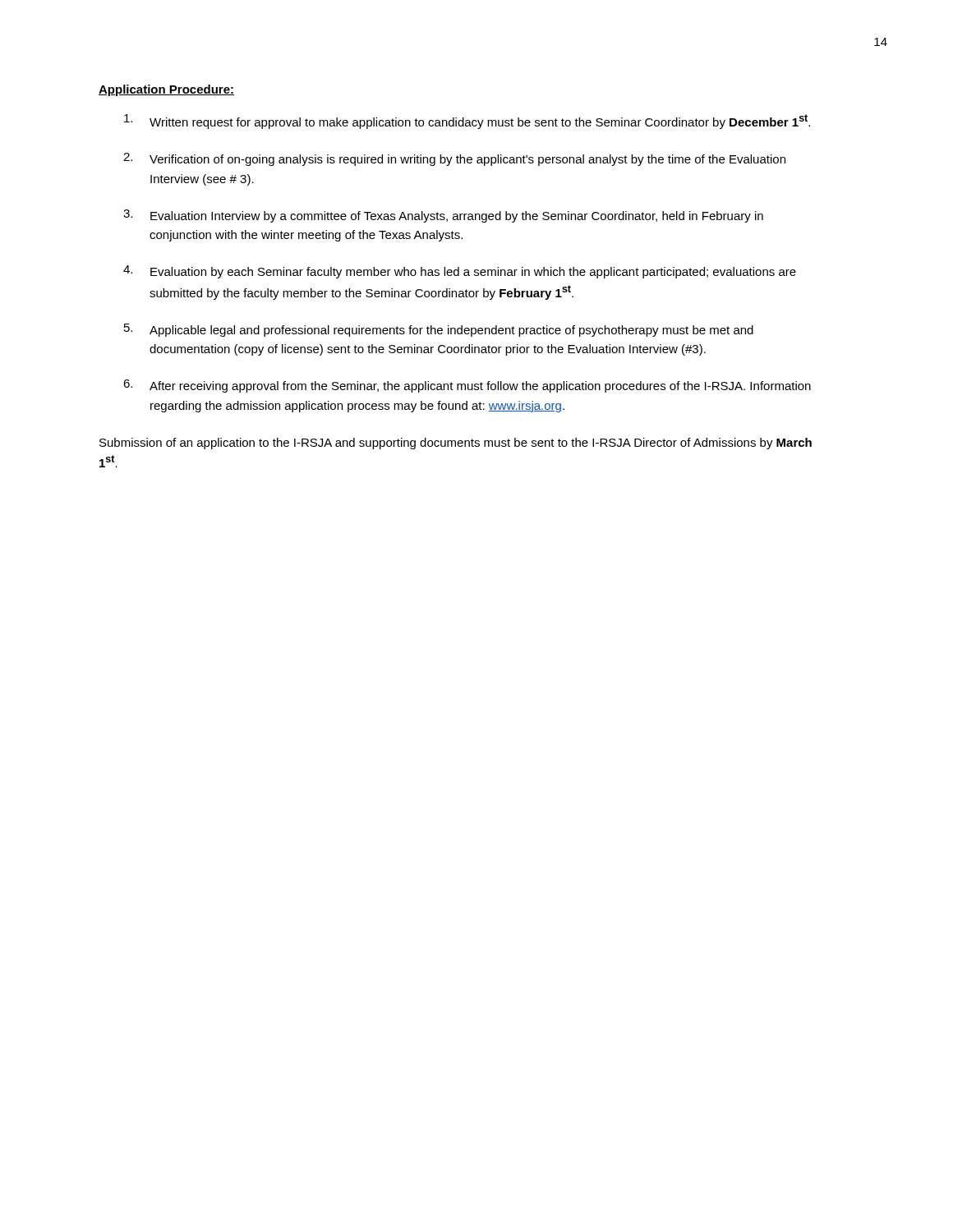Locate the block of text that opens with "3. Evaluation Interview by a committee of Texas"
This screenshot has width=953, height=1232.
click(468, 225)
